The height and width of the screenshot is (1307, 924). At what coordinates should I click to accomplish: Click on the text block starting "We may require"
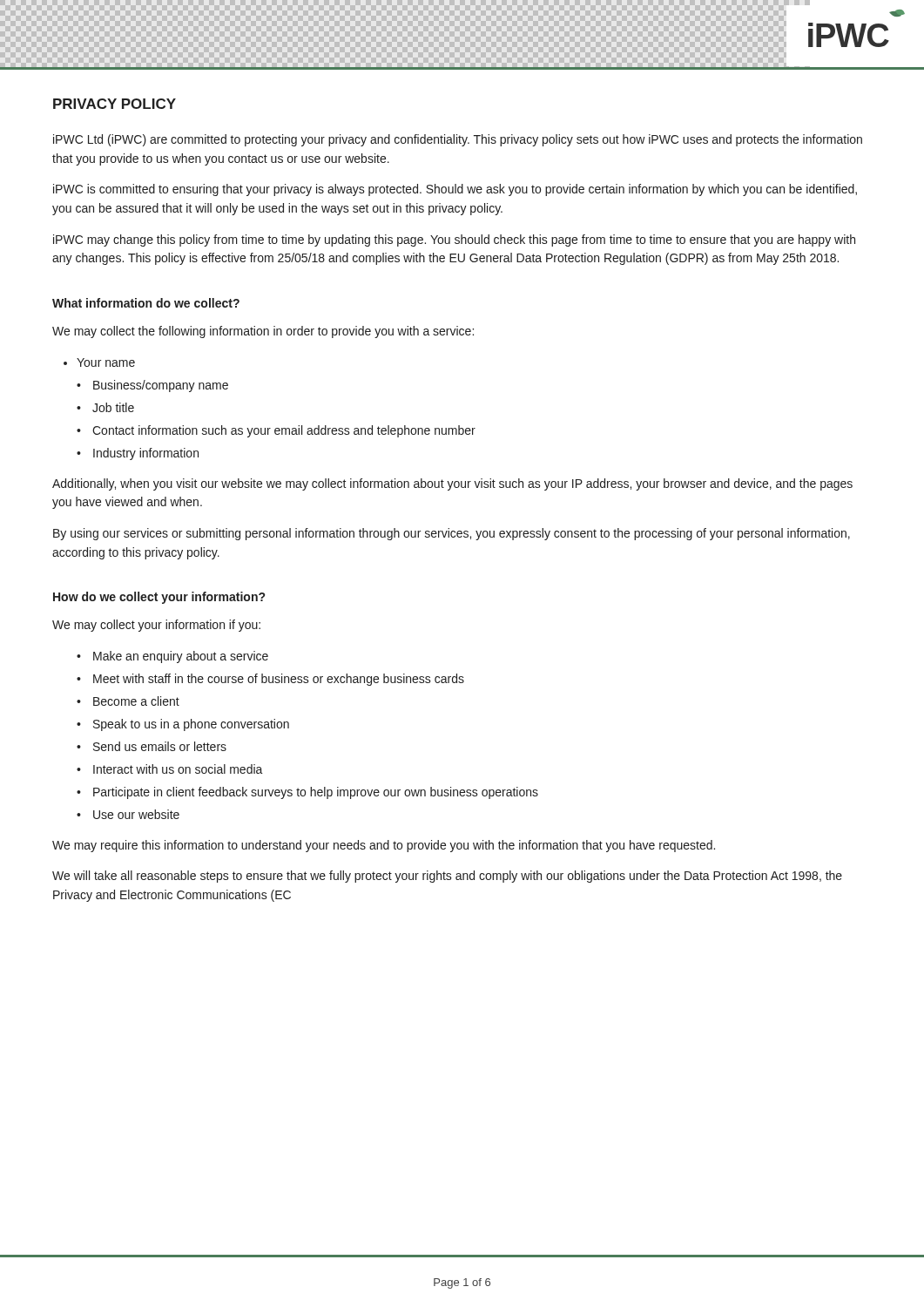tap(462, 846)
